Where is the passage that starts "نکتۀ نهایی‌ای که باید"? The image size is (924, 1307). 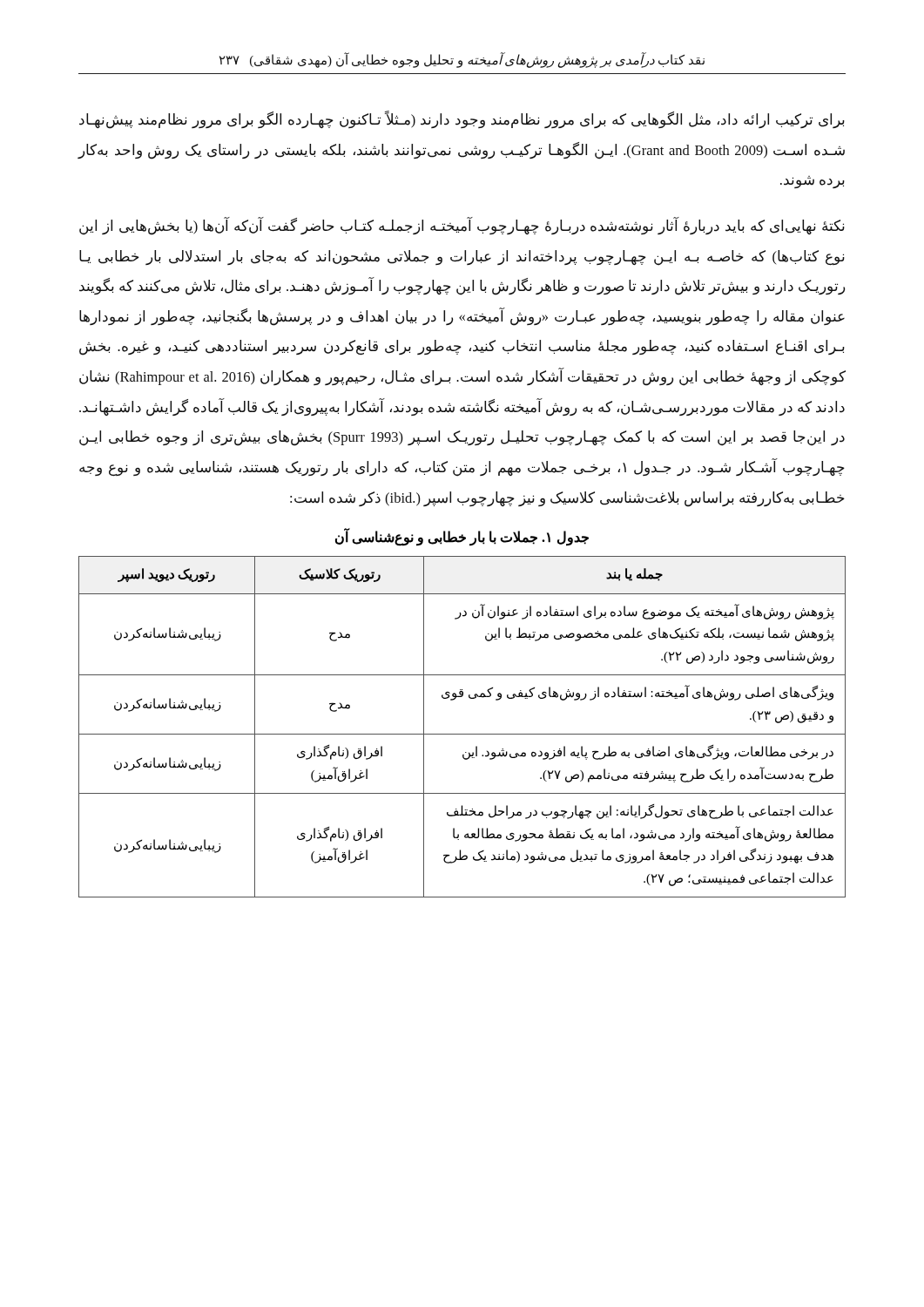tap(462, 362)
